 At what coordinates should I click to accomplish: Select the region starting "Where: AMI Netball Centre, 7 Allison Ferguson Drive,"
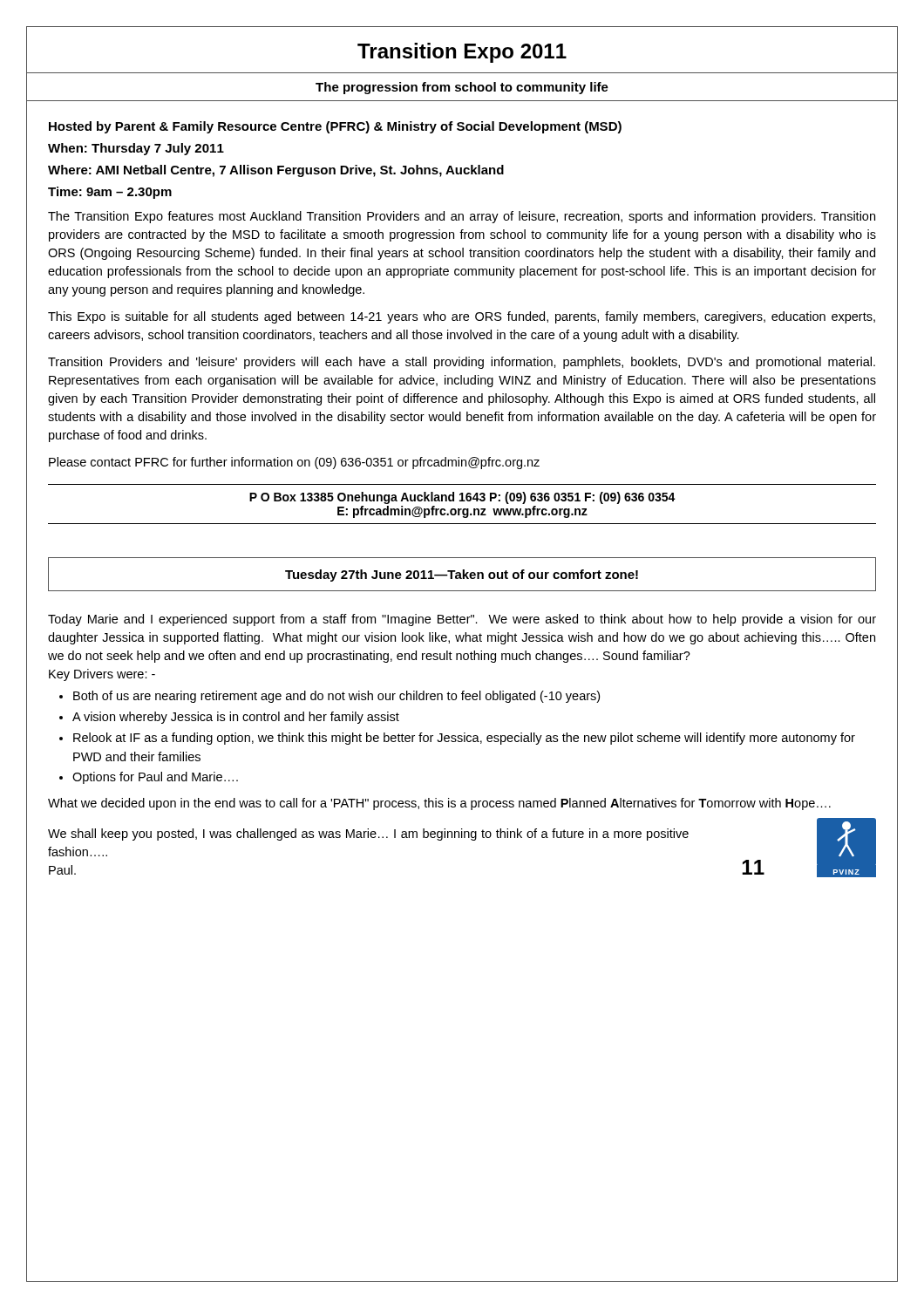click(276, 170)
